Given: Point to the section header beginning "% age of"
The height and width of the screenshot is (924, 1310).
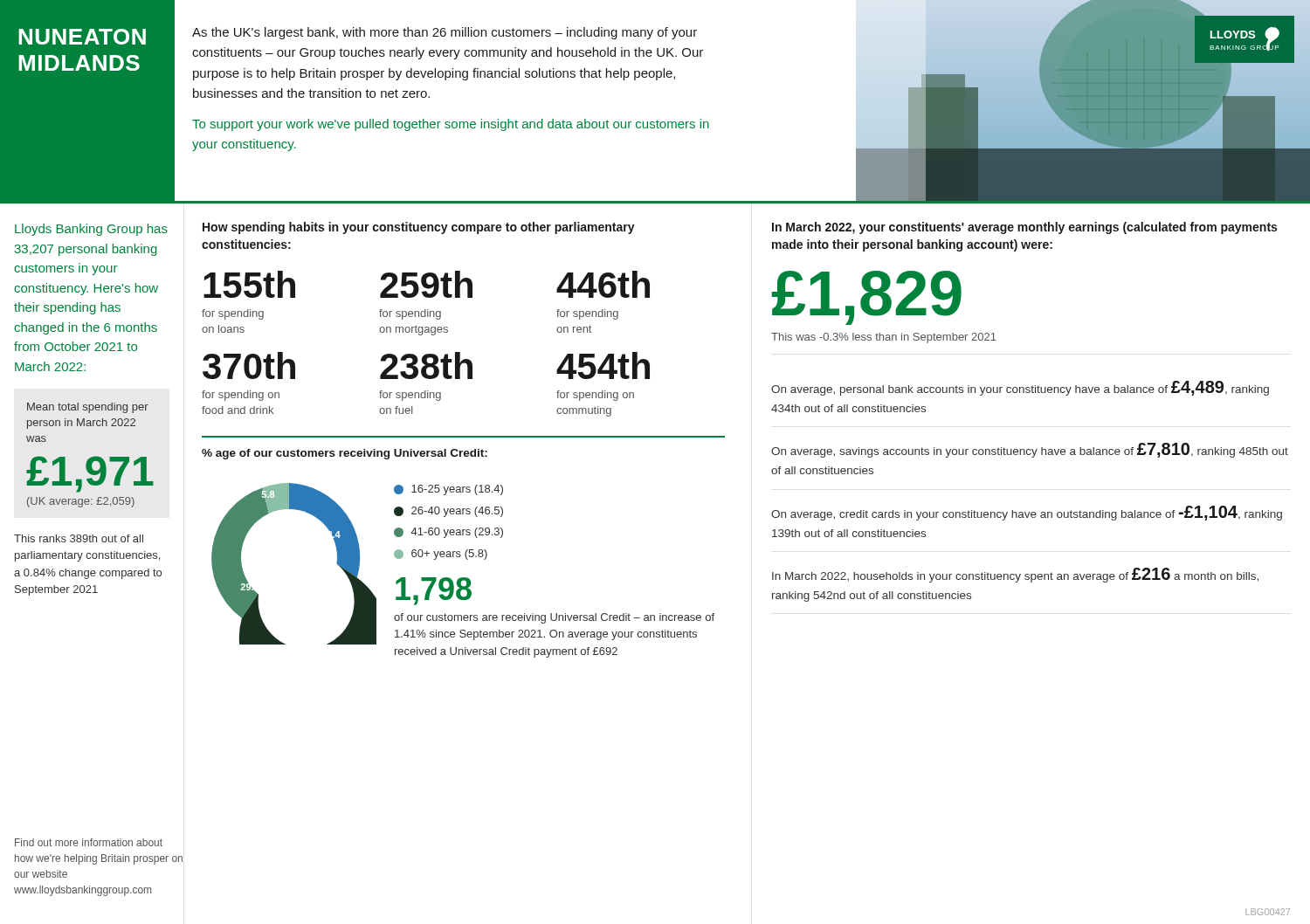Looking at the screenshot, I should coord(345,453).
